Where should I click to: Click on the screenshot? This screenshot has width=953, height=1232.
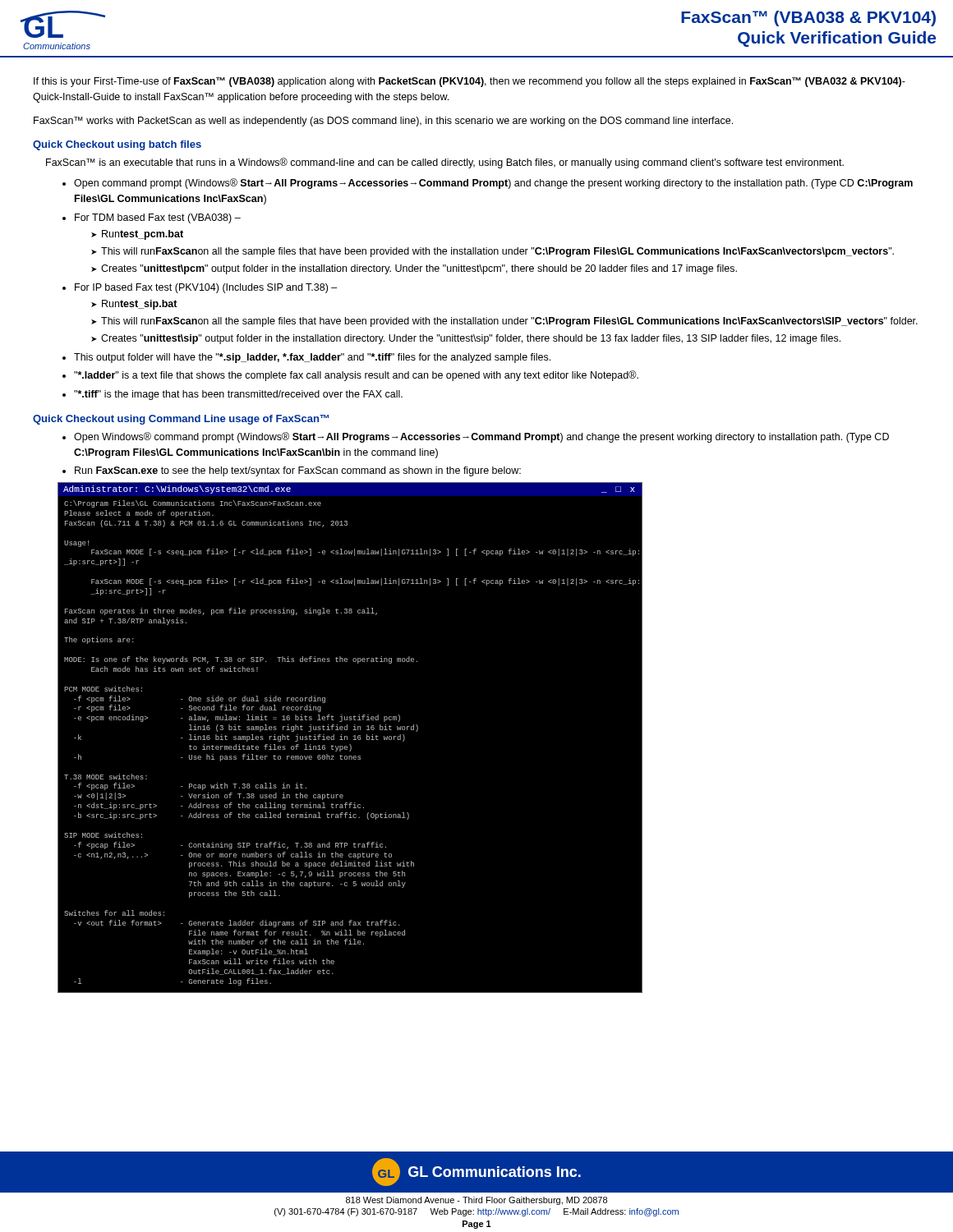tap(350, 737)
